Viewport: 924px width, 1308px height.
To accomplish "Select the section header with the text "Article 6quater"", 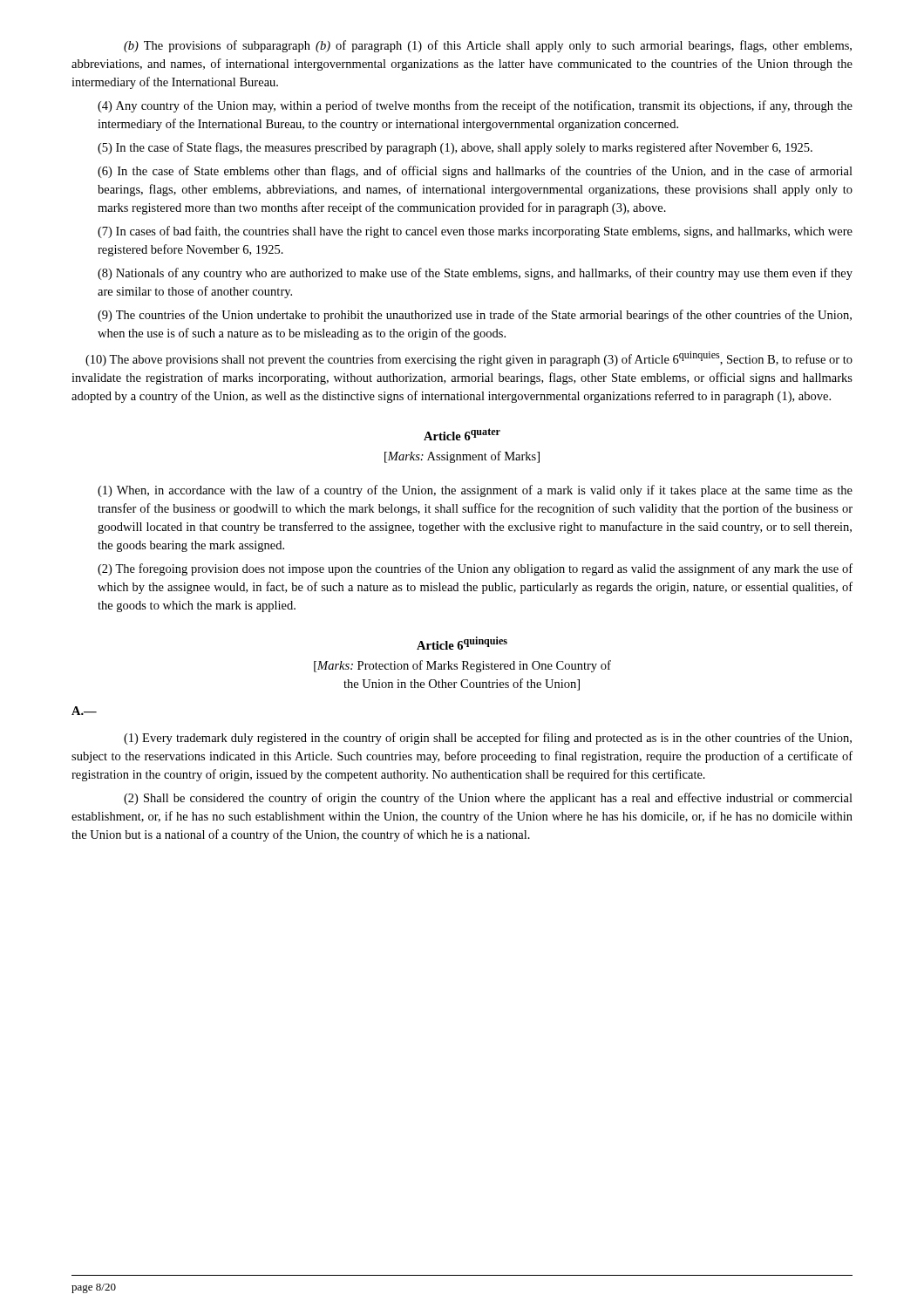I will click(x=462, y=435).
